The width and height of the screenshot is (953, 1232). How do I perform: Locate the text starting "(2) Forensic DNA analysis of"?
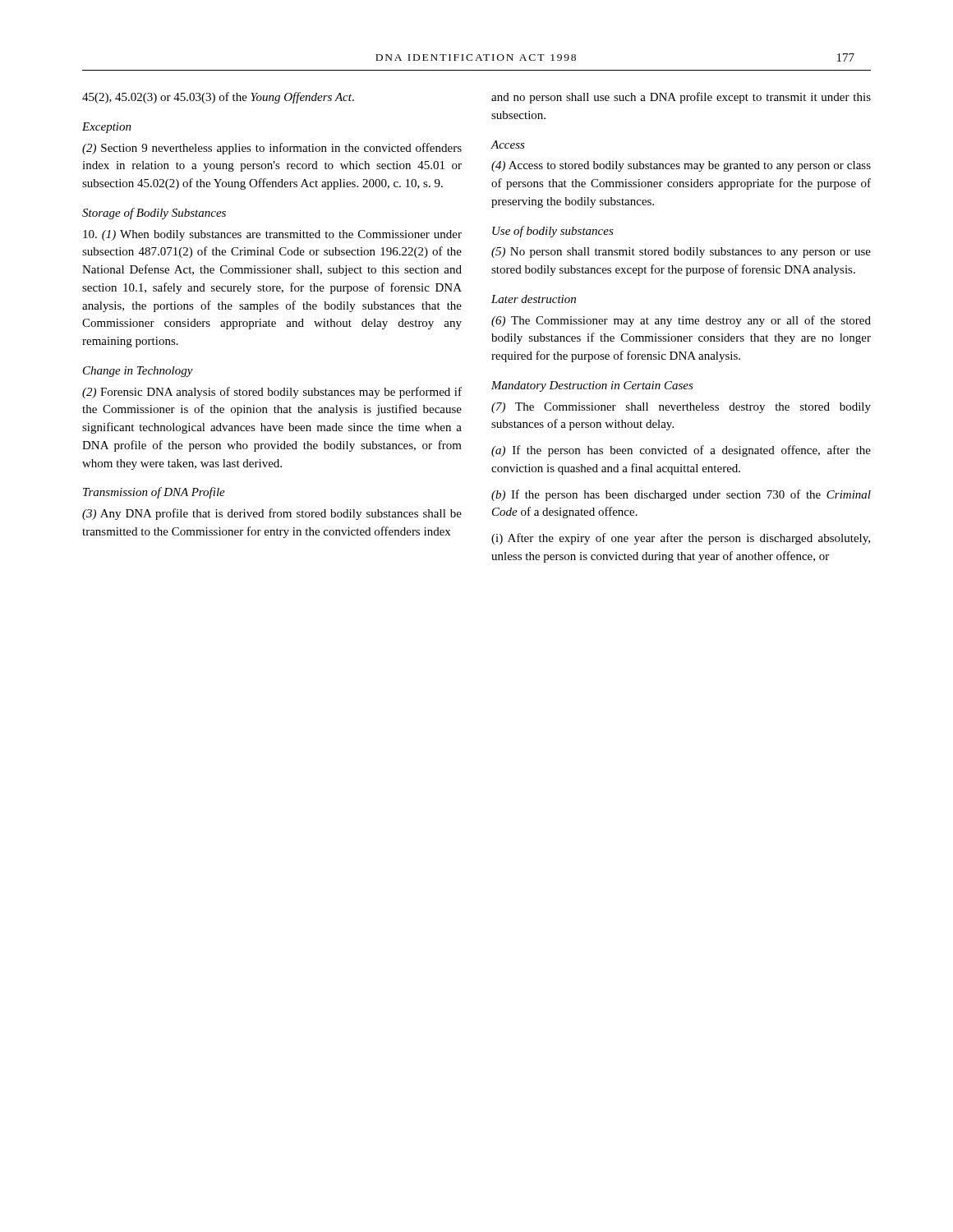[x=272, y=427]
